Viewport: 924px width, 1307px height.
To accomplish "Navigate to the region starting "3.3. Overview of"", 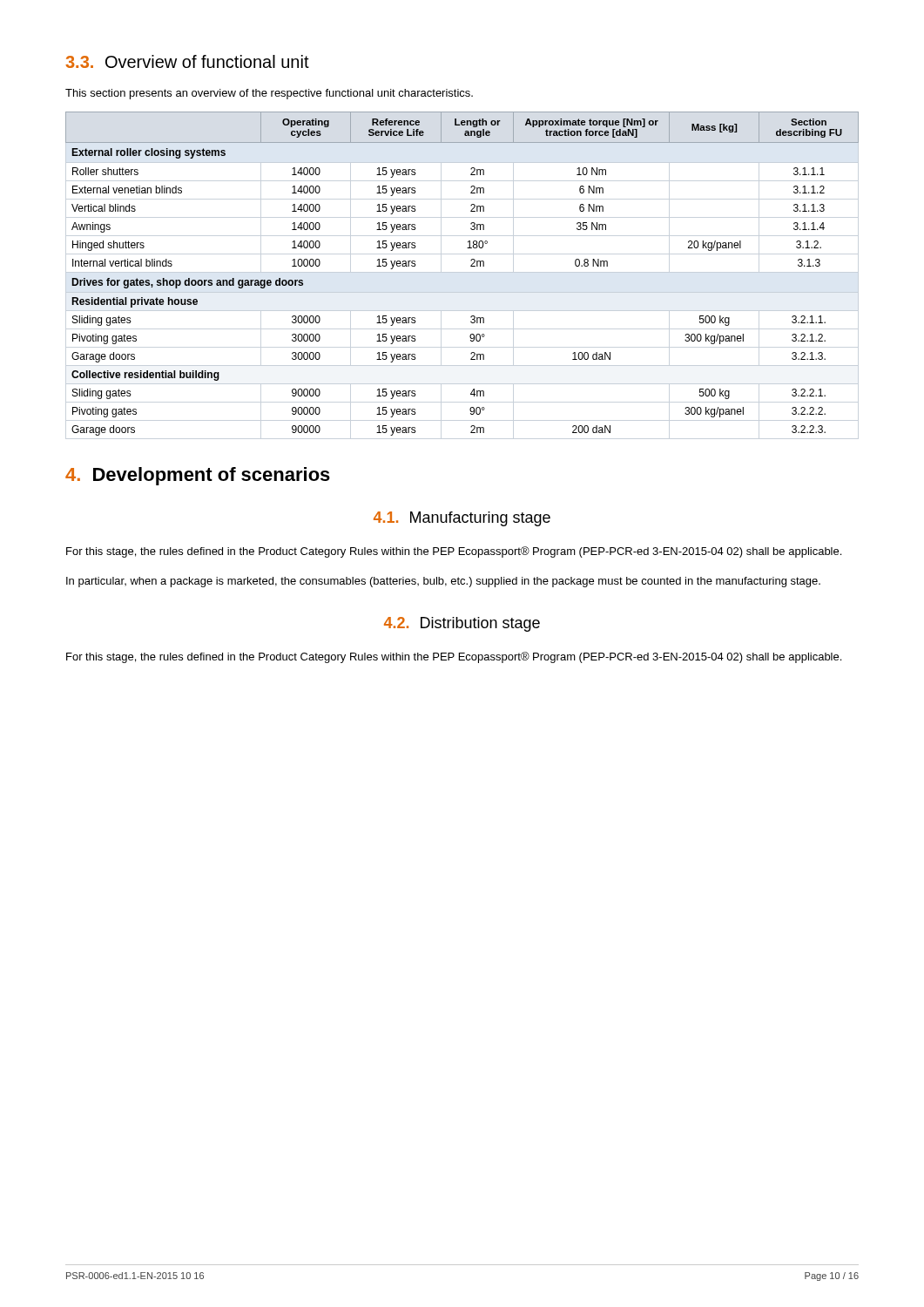I will pos(187,62).
